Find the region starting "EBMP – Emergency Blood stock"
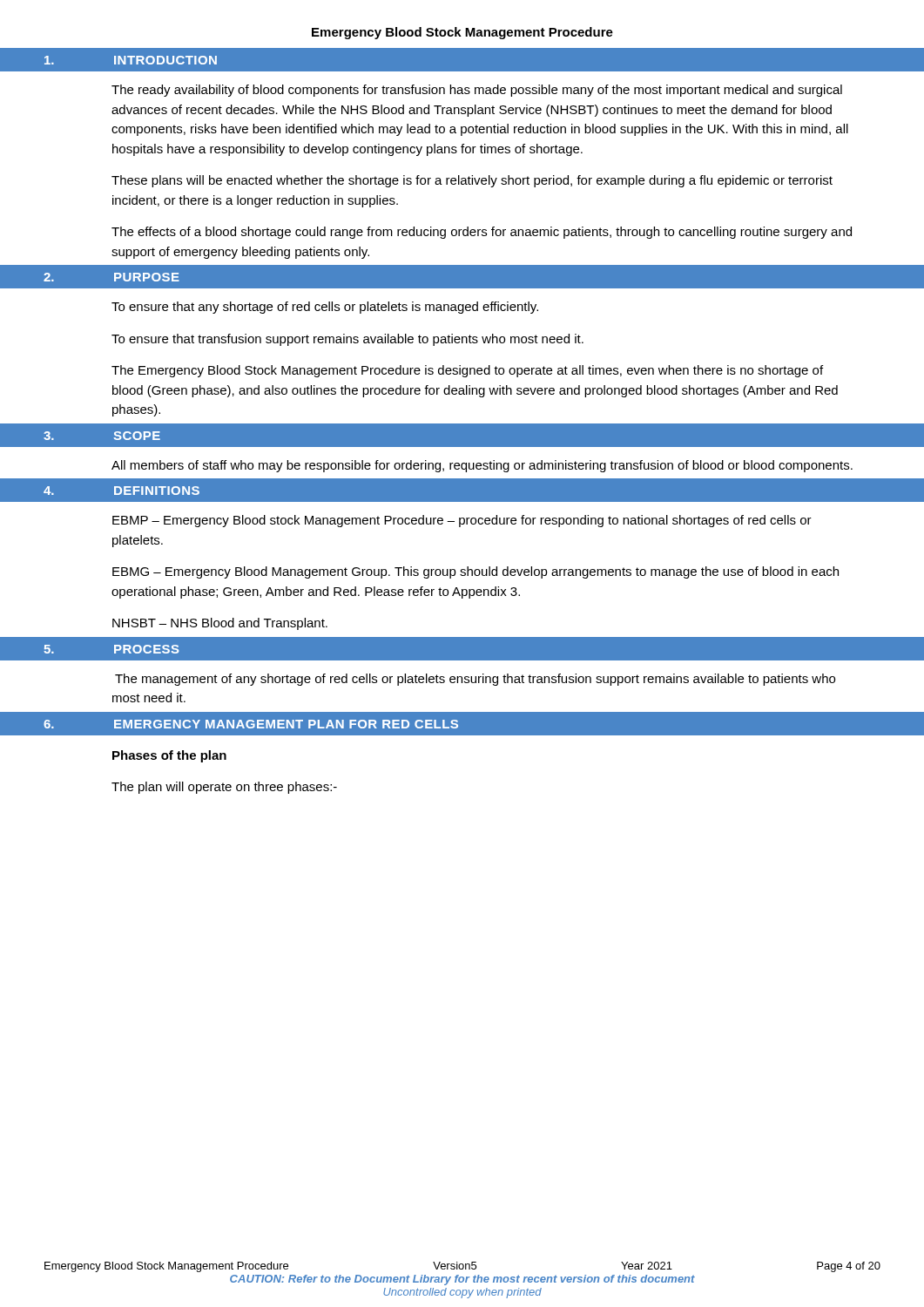924x1307 pixels. (x=461, y=530)
